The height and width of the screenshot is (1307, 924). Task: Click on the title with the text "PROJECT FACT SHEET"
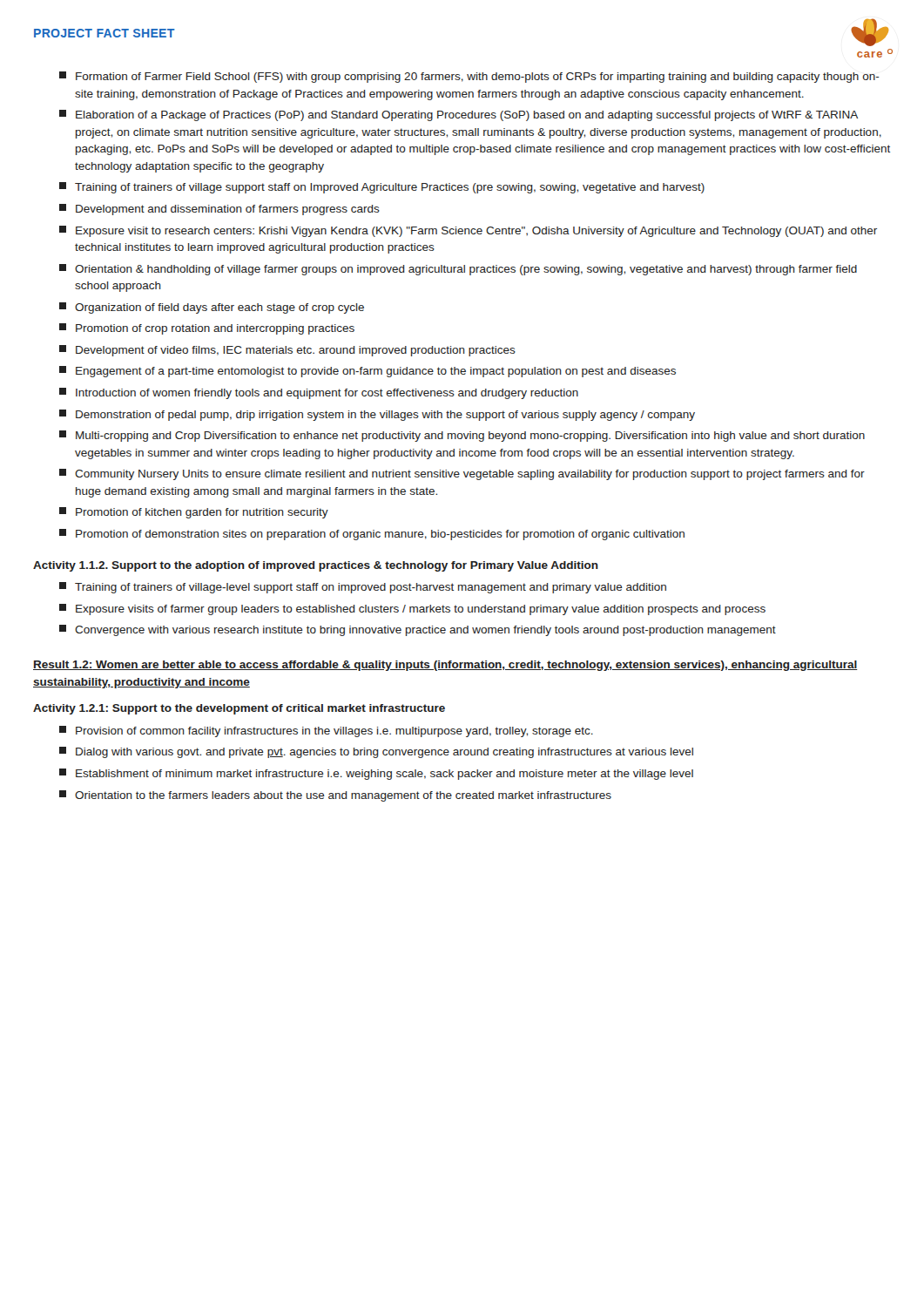[104, 33]
